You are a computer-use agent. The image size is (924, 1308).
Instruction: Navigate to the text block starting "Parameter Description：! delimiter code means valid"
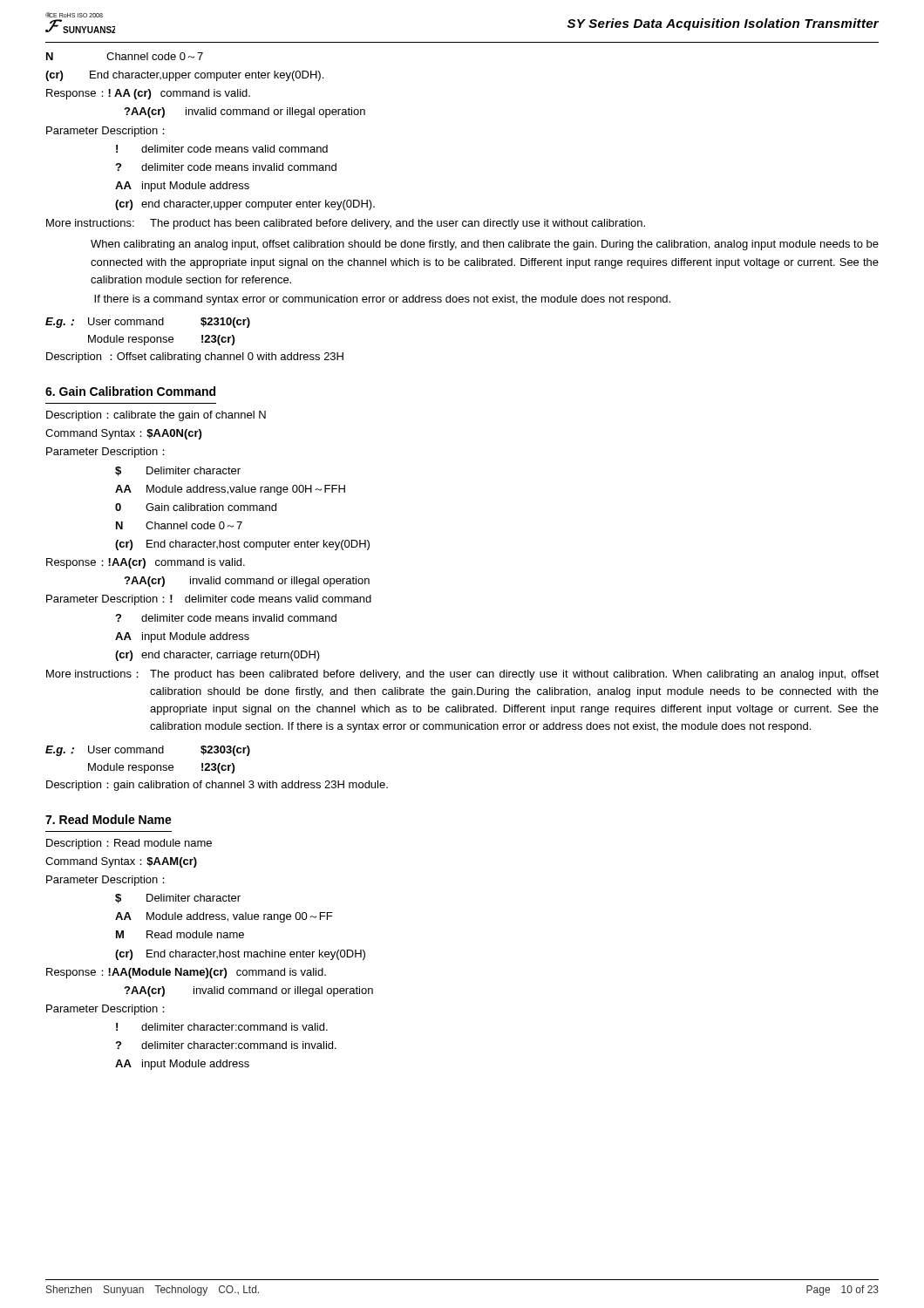tap(209, 600)
